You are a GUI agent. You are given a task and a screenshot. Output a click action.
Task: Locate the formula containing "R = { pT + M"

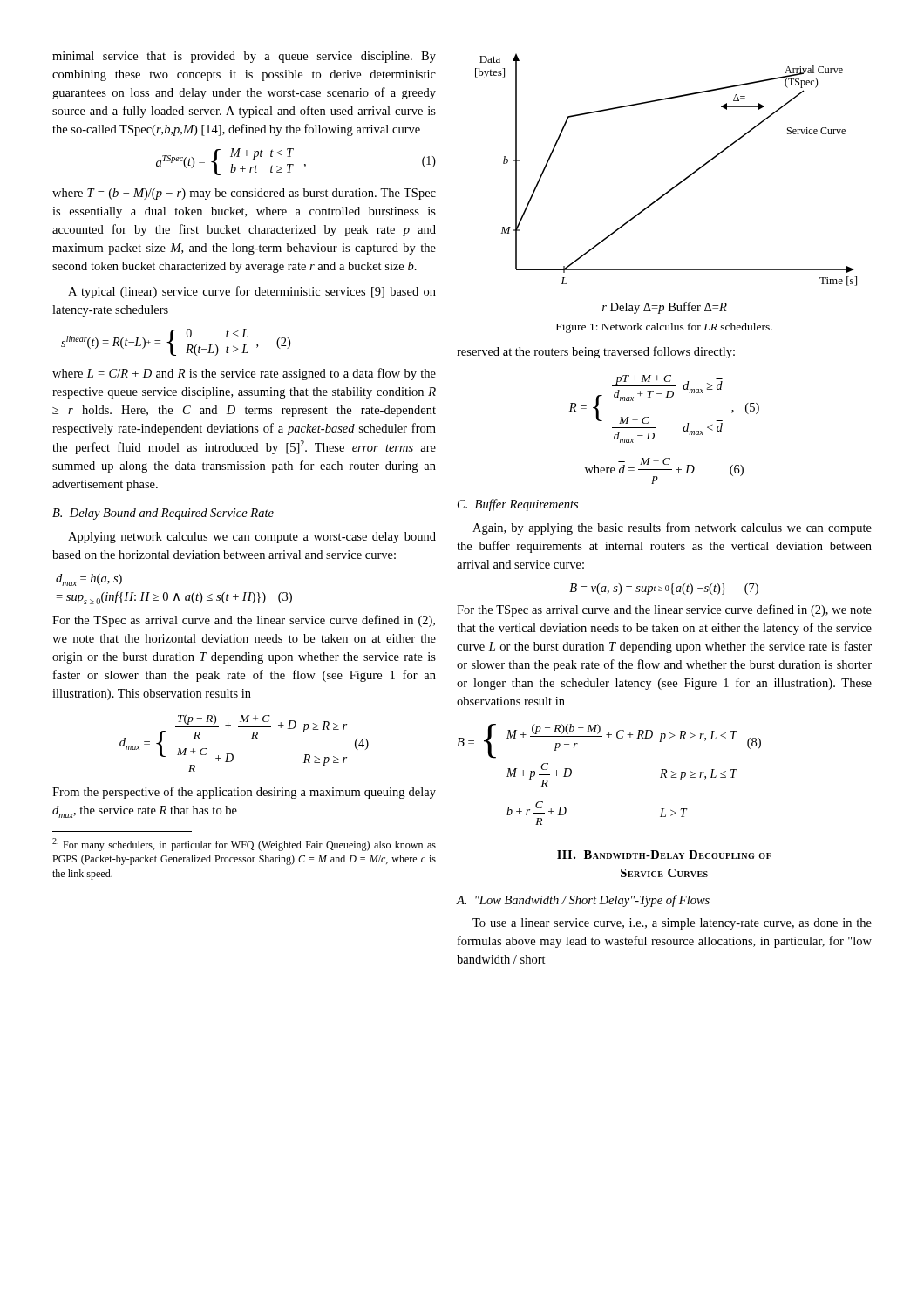pyautogui.click(x=664, y=408)
